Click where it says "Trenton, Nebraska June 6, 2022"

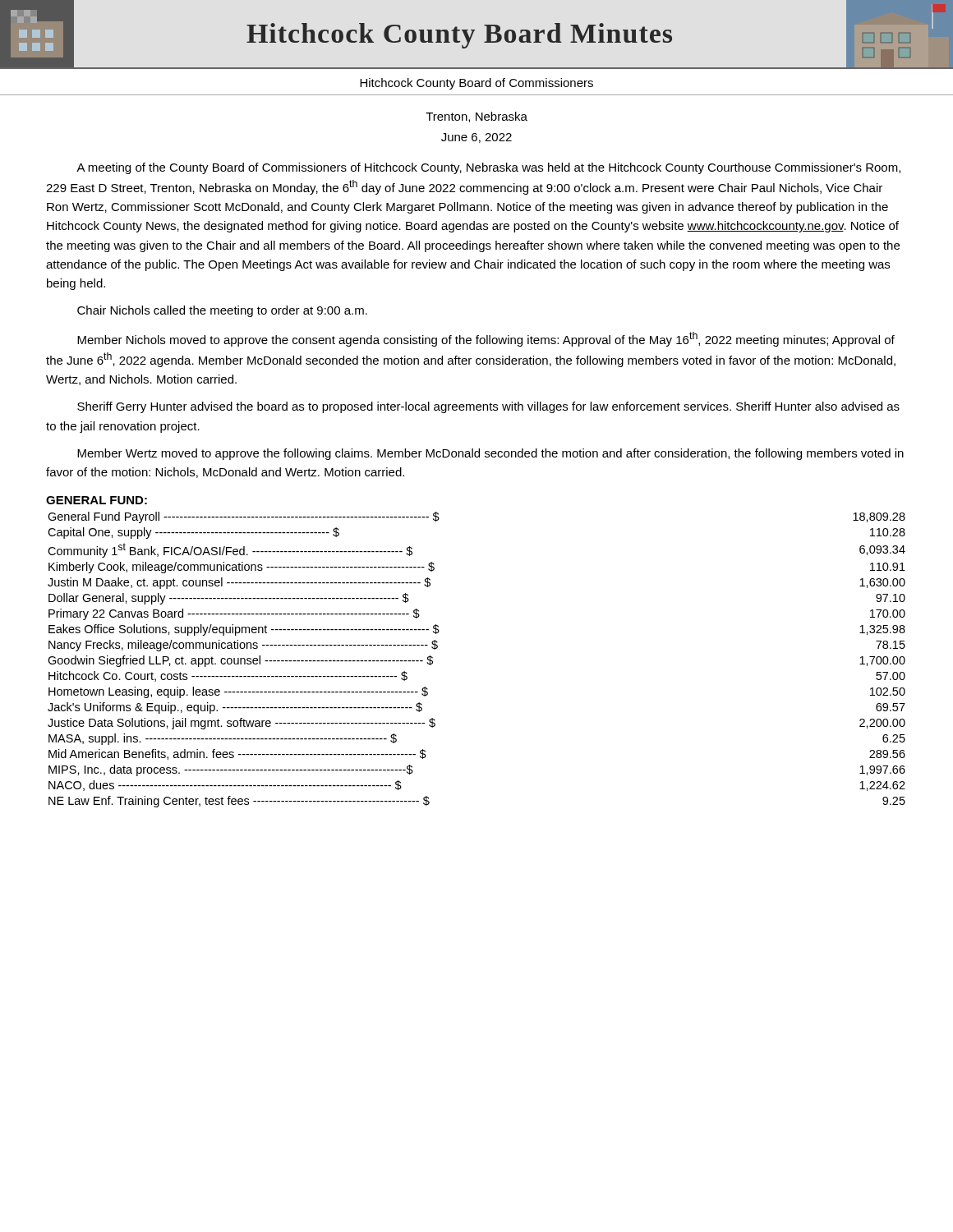click(476, 126)
